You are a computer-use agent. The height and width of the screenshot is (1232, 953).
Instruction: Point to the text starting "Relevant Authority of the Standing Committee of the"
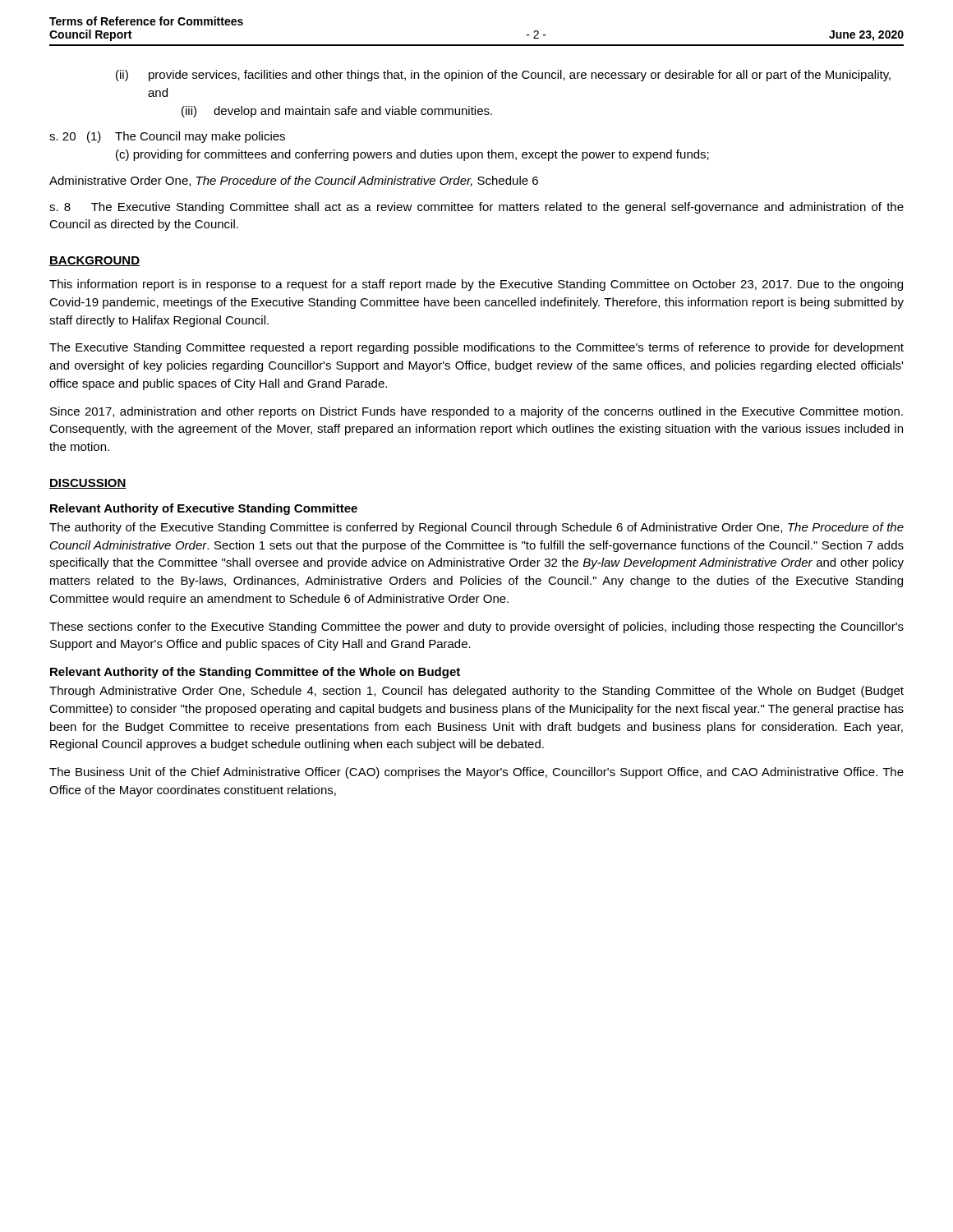pos(255,671)
